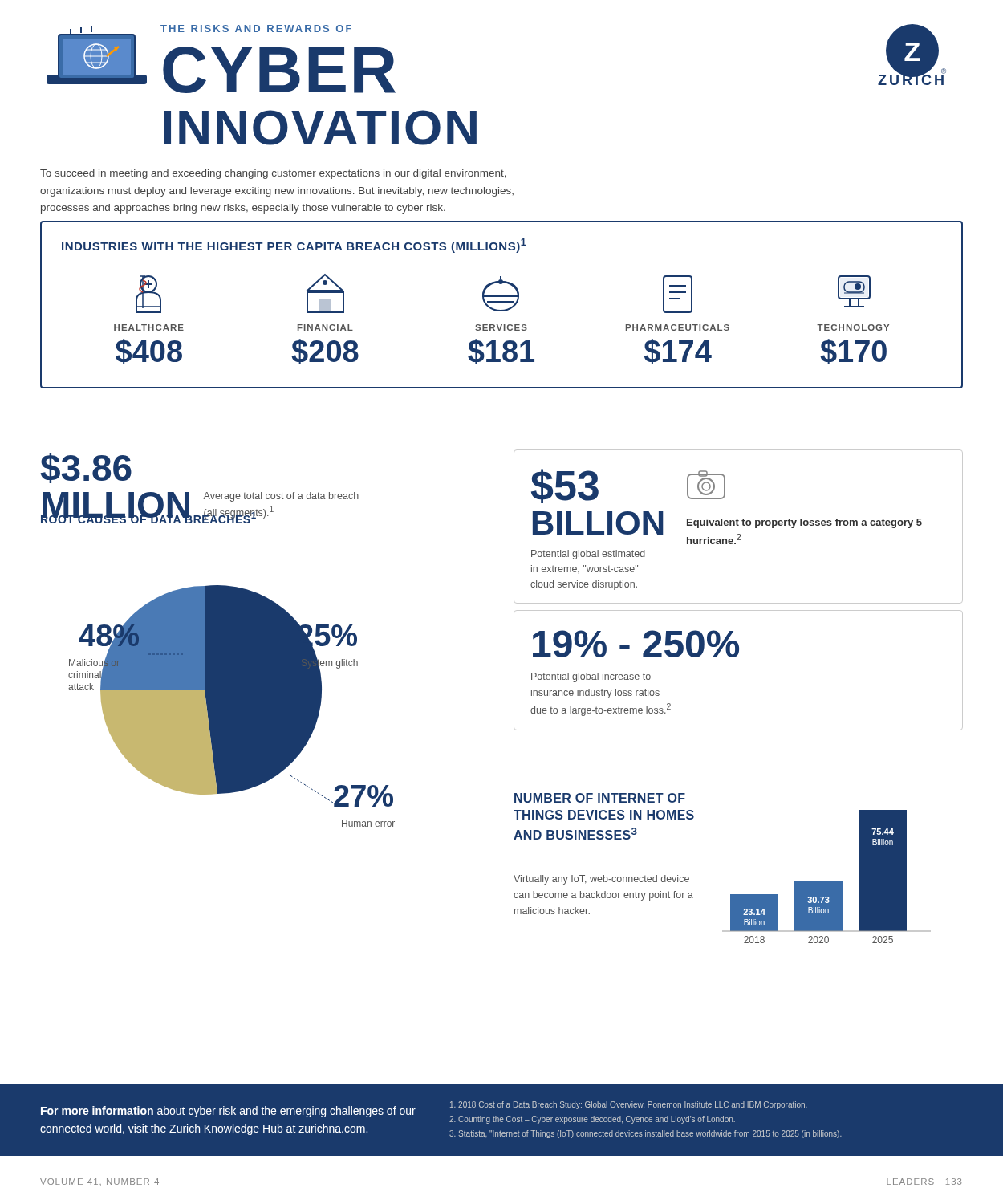Click on the passage starting "$3.86 MILLION Average total cost of"
This screenshot has height=1204, width=1003.
[202, 486]
